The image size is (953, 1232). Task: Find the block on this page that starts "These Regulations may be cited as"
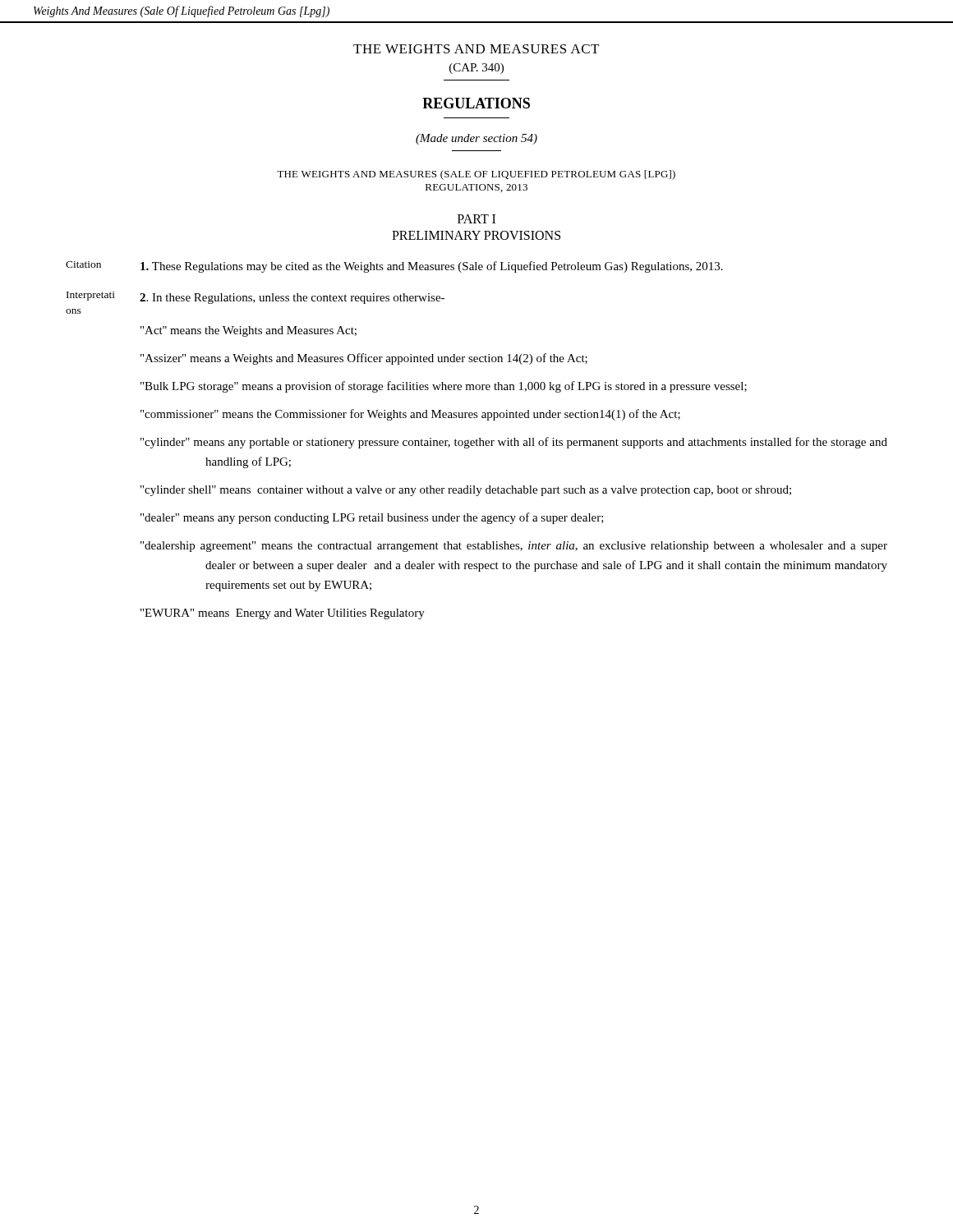click(432, 266)
